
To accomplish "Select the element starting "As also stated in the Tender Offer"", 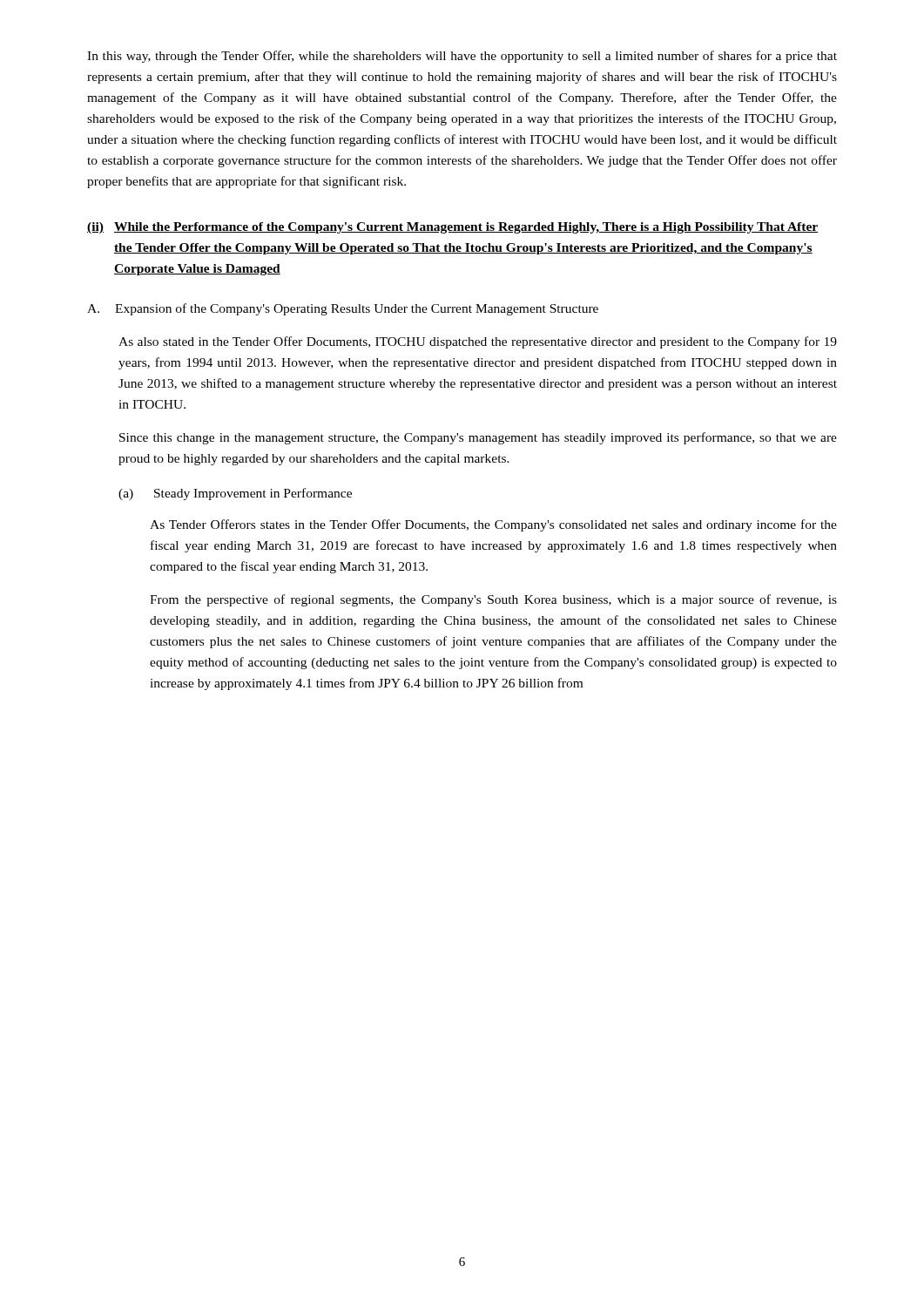I will (478, 373).
